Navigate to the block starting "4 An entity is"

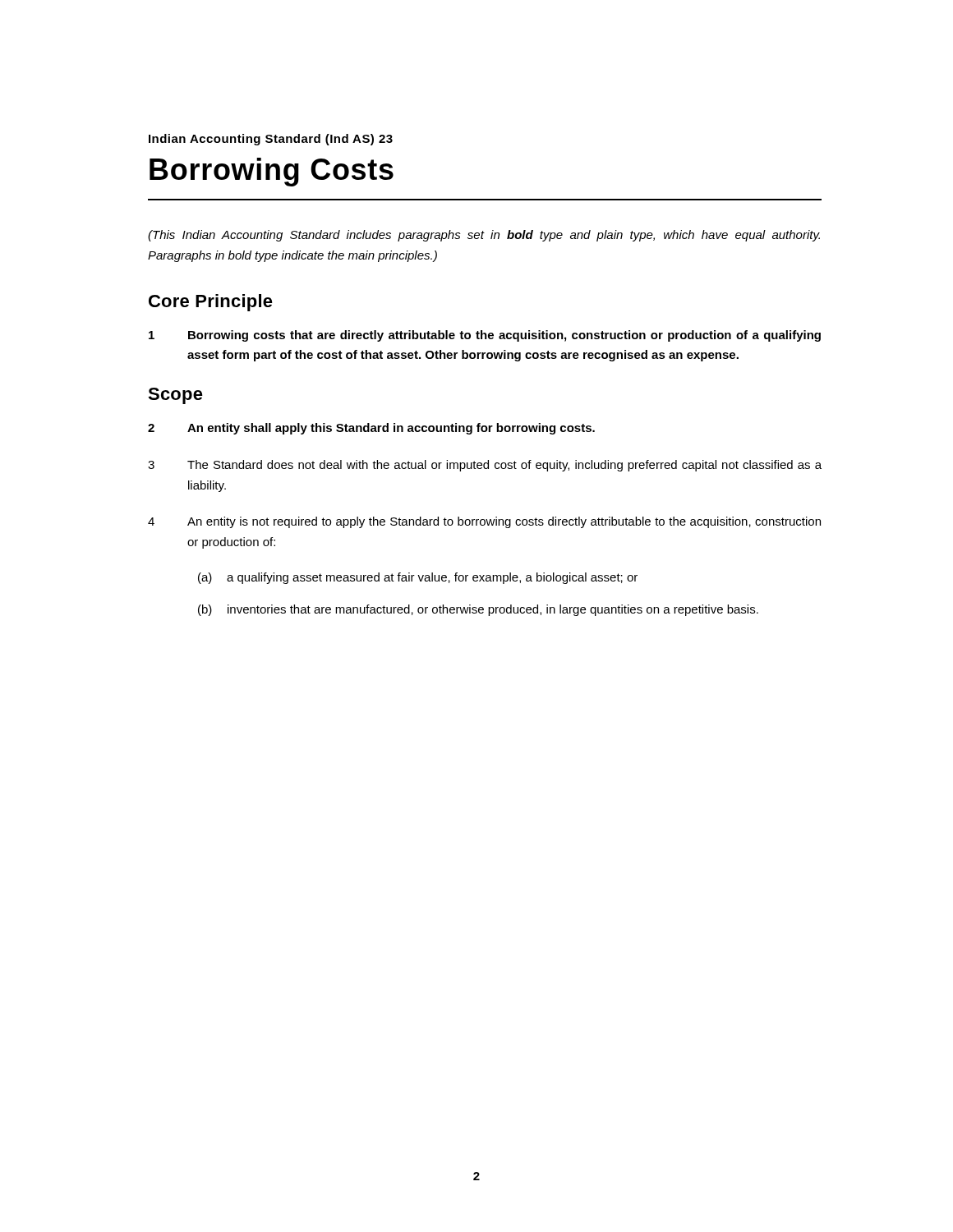(x=485, y=532)
